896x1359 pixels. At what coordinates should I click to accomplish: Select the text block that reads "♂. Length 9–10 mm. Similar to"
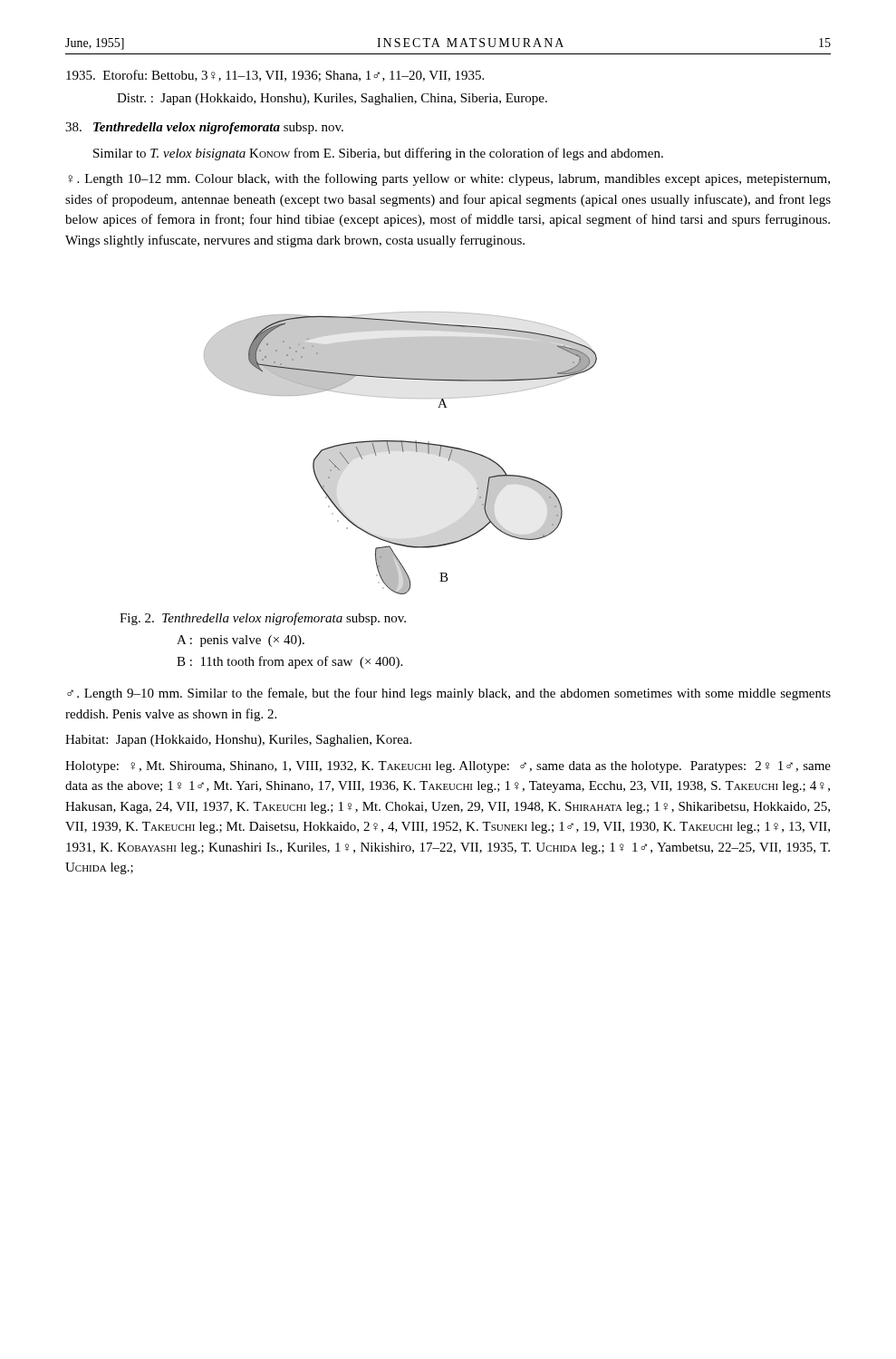coord(448,704)
